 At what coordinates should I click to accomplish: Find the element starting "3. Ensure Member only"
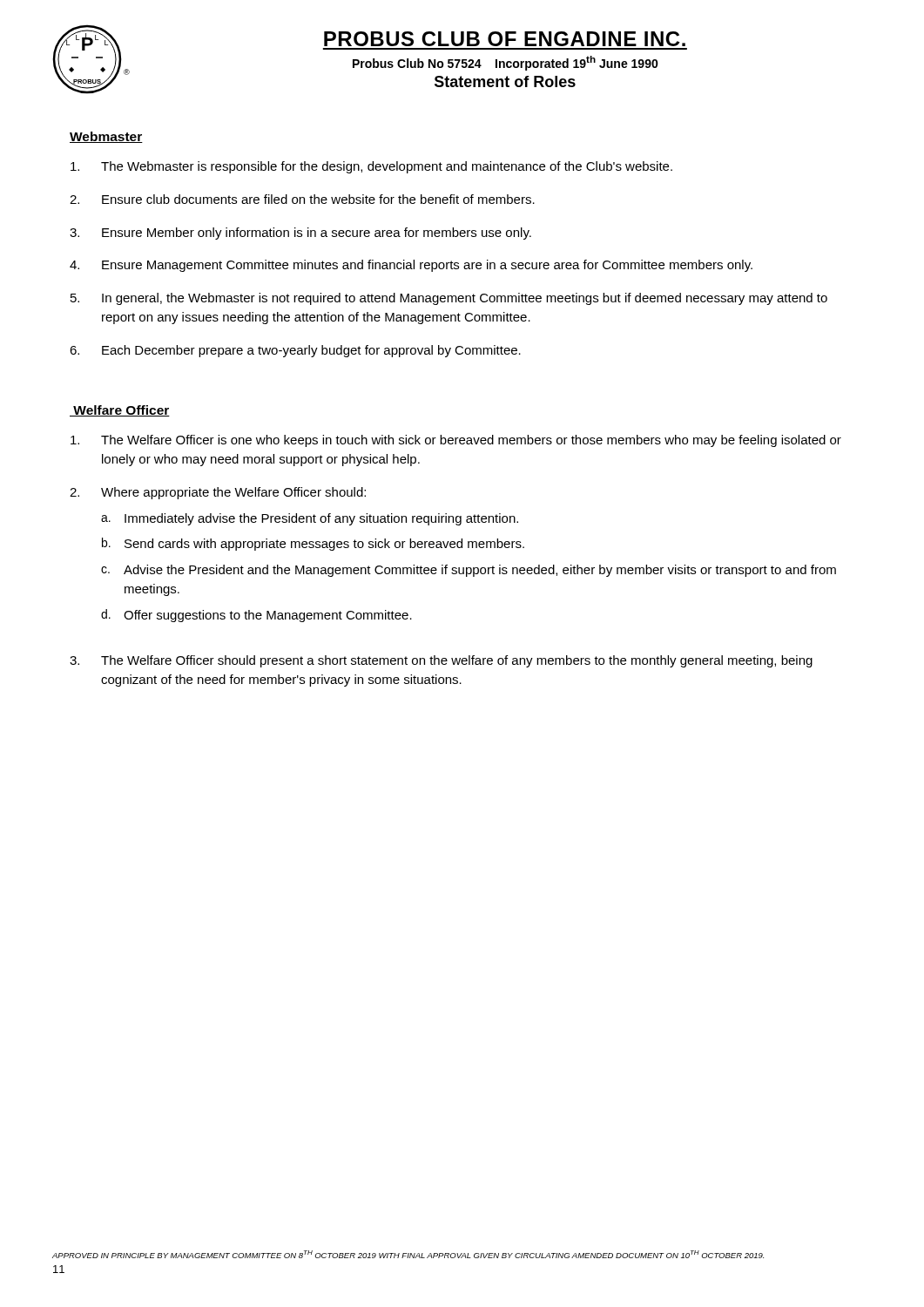click(462, 232)
